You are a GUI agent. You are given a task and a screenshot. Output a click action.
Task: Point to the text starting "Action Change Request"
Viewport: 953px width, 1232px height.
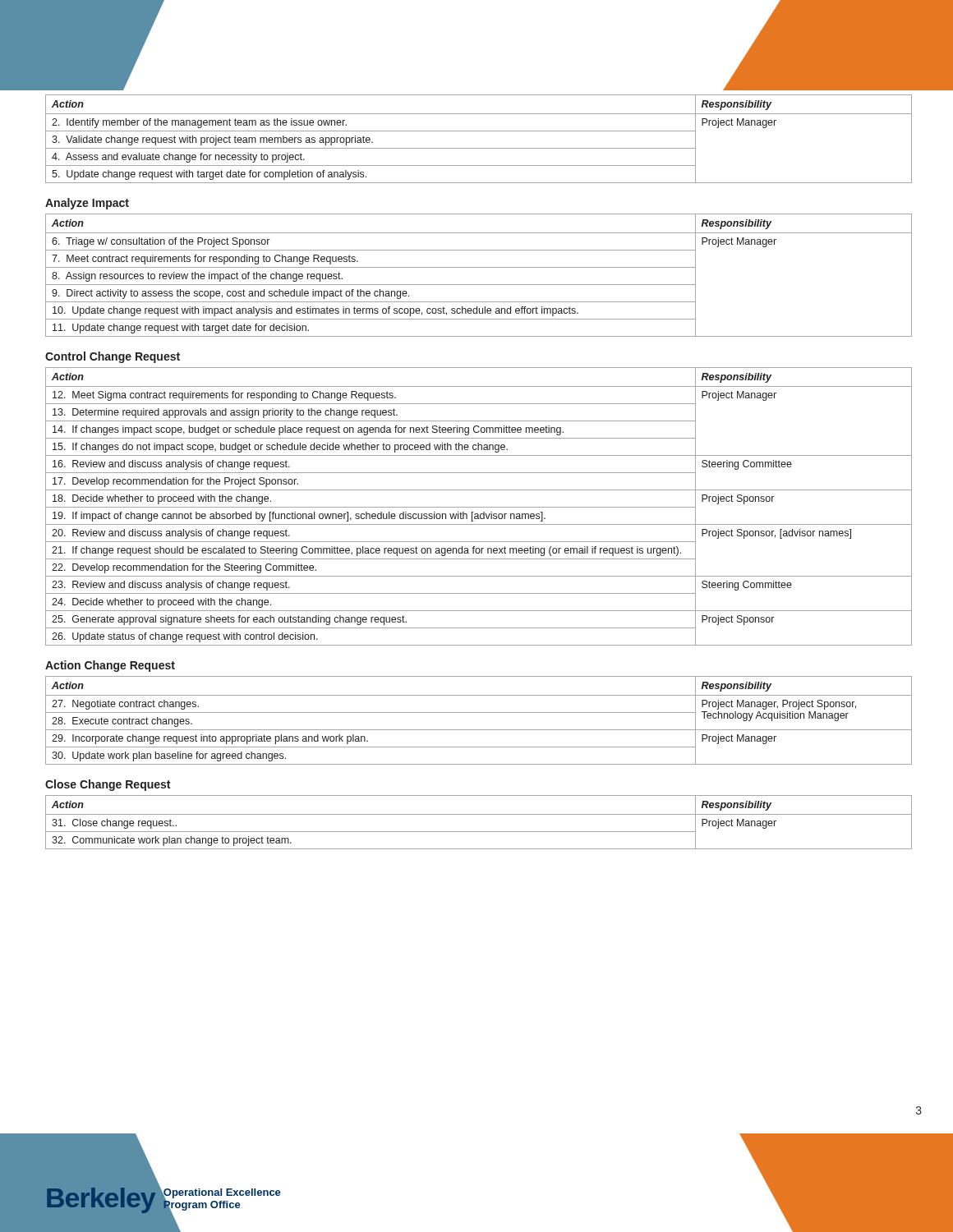110,665
